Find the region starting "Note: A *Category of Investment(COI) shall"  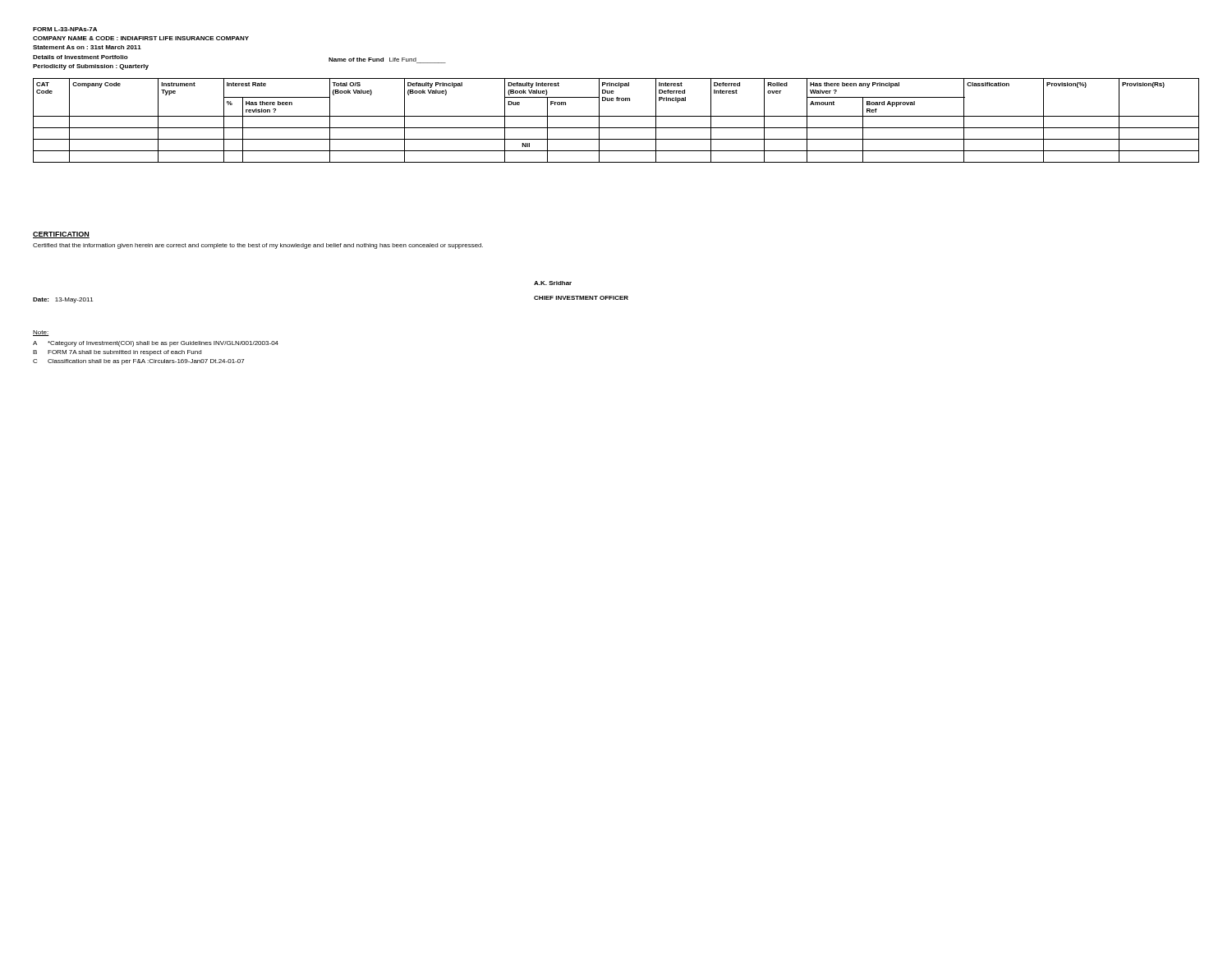pyautogui.click(x=156, y=347)
